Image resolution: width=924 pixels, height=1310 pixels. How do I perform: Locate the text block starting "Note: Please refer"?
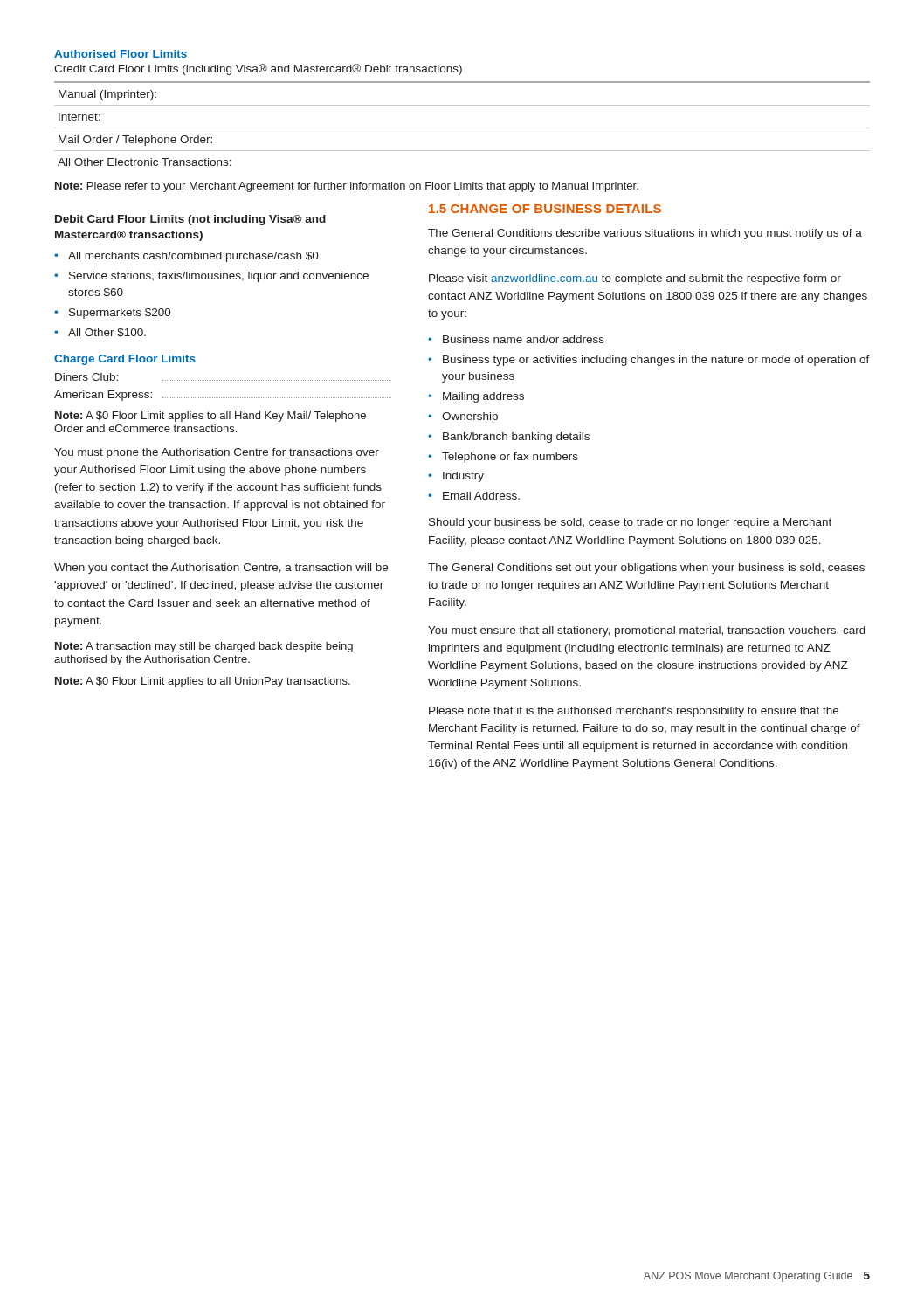point(347,186)
